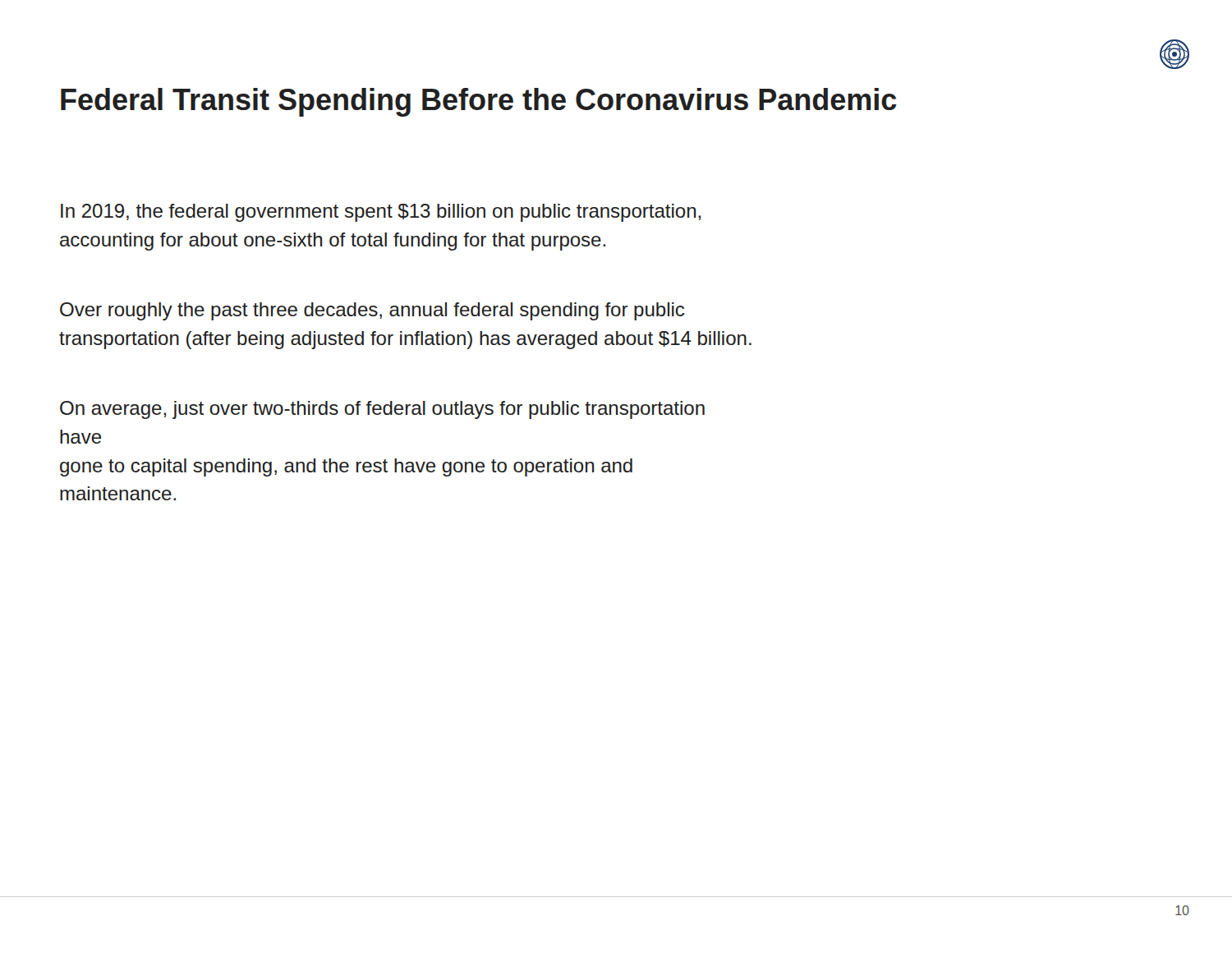Select the passage starting "In 2019, the federal"
The width and height of the screenshot is (1232, 953).
tap(396, 226)
